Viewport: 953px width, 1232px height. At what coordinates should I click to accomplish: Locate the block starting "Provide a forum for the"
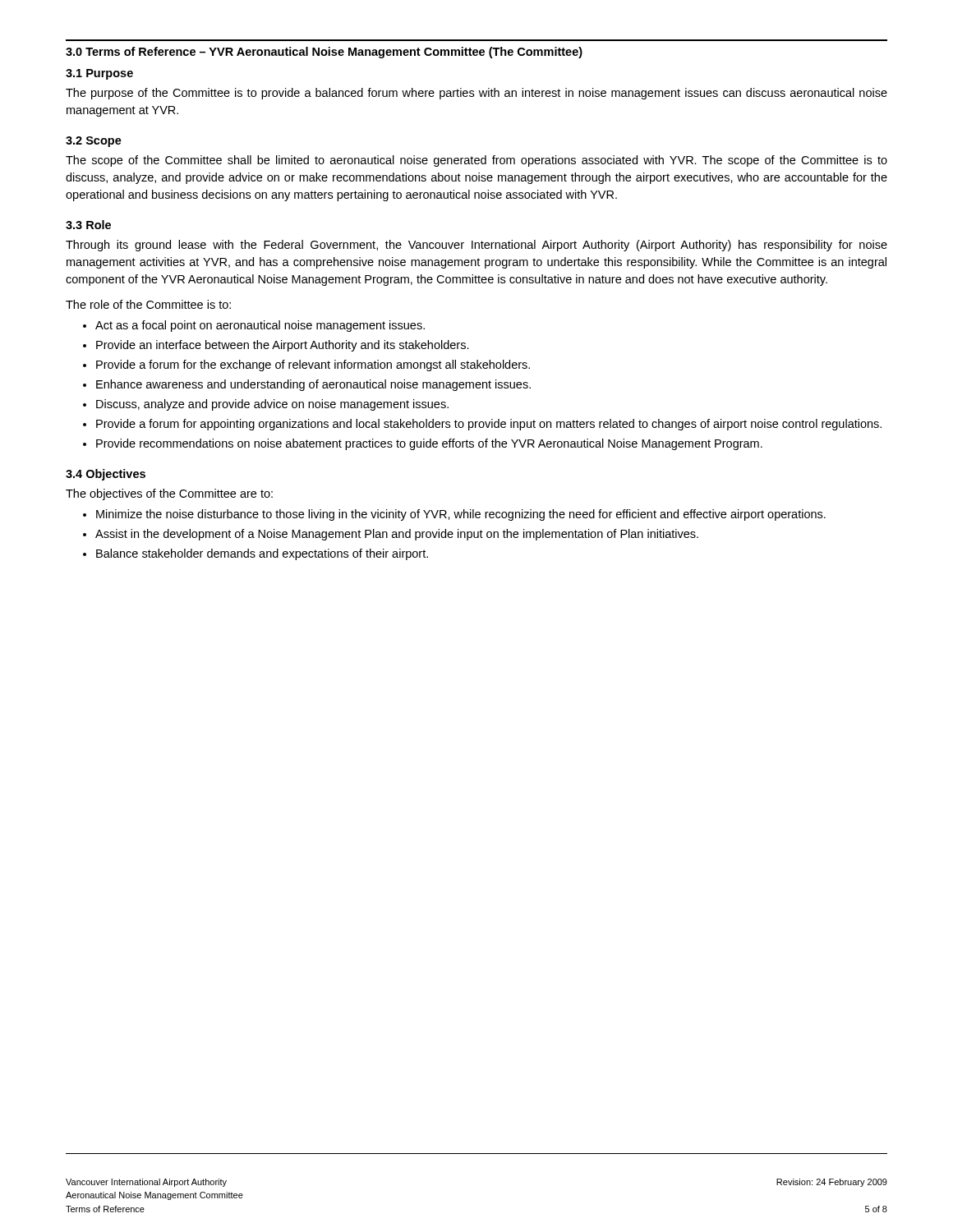(x=491, y=365)
